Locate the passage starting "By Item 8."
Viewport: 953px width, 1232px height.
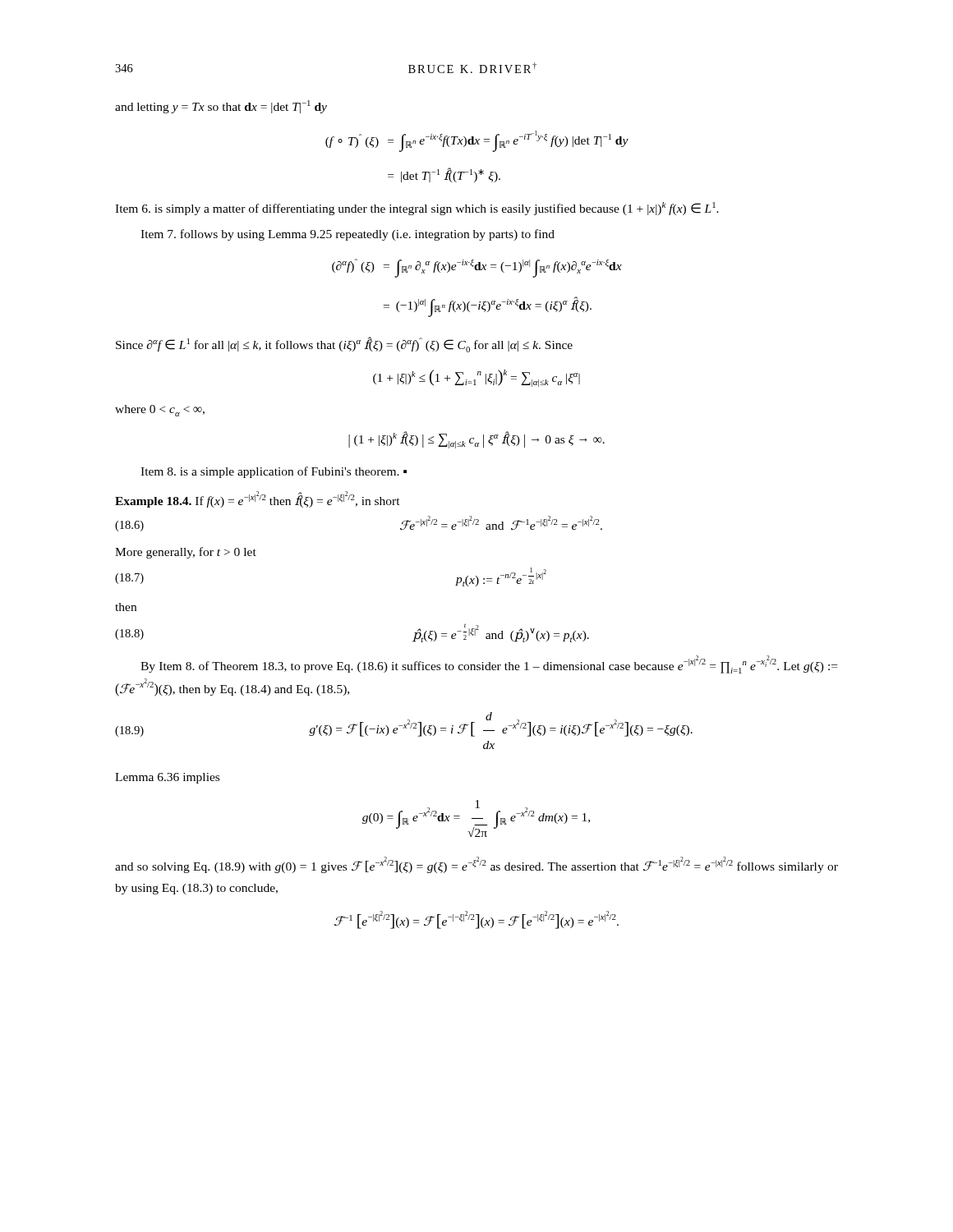point(476,675)
